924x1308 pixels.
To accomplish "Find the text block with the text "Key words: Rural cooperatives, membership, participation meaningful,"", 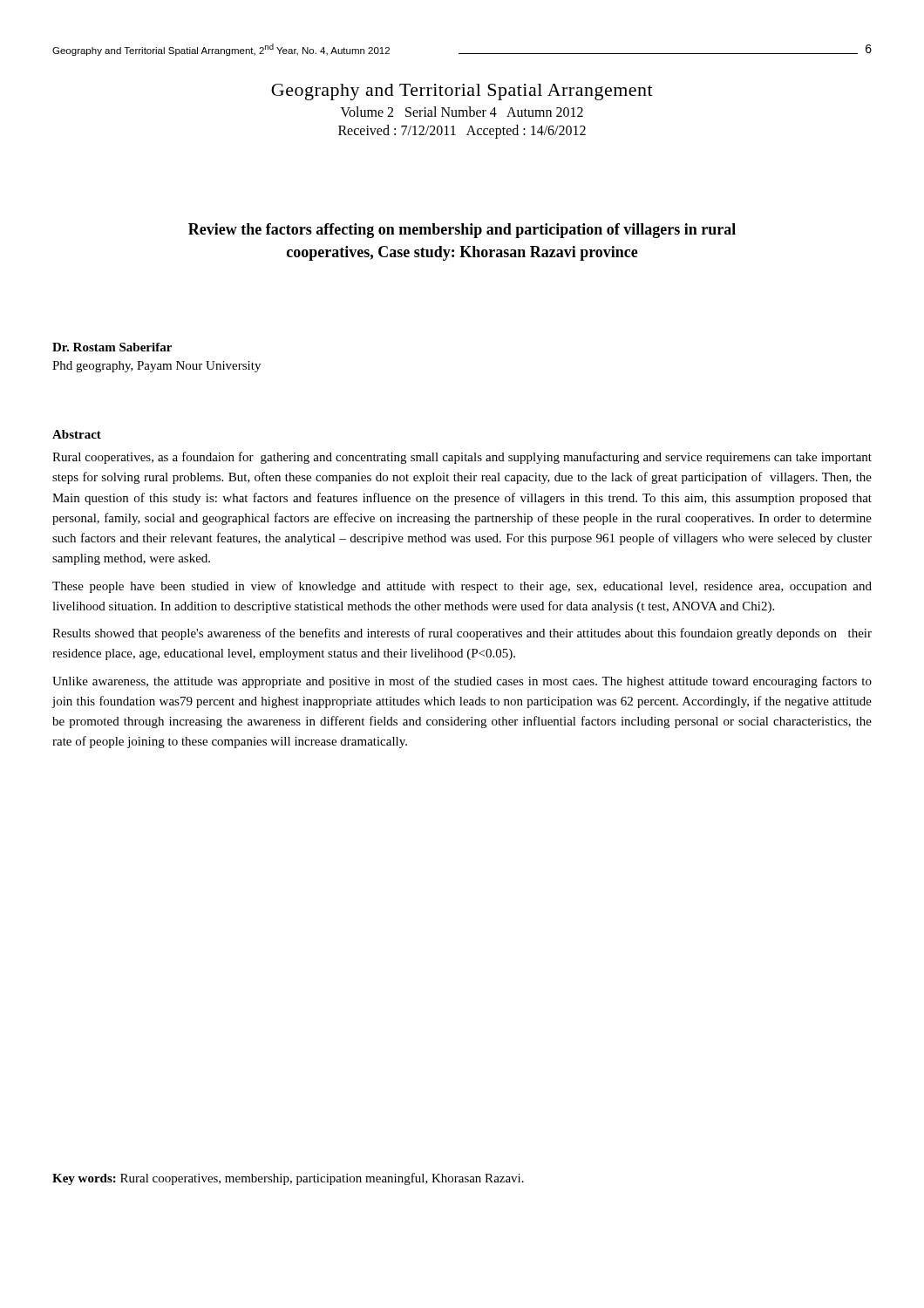I will click(x=462, y=1179).
